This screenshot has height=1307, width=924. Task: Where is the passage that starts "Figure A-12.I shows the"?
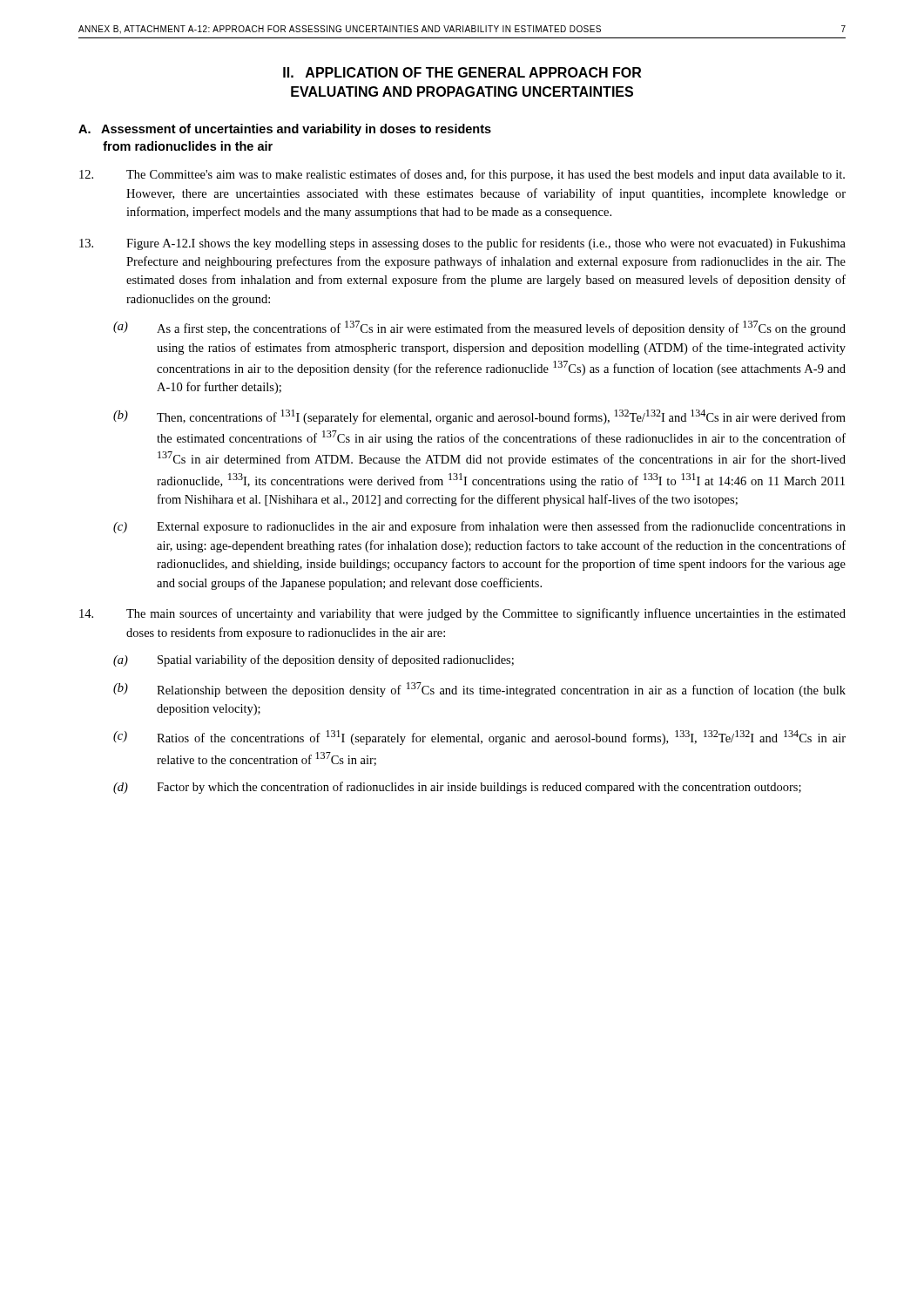[x=462, y=271]
